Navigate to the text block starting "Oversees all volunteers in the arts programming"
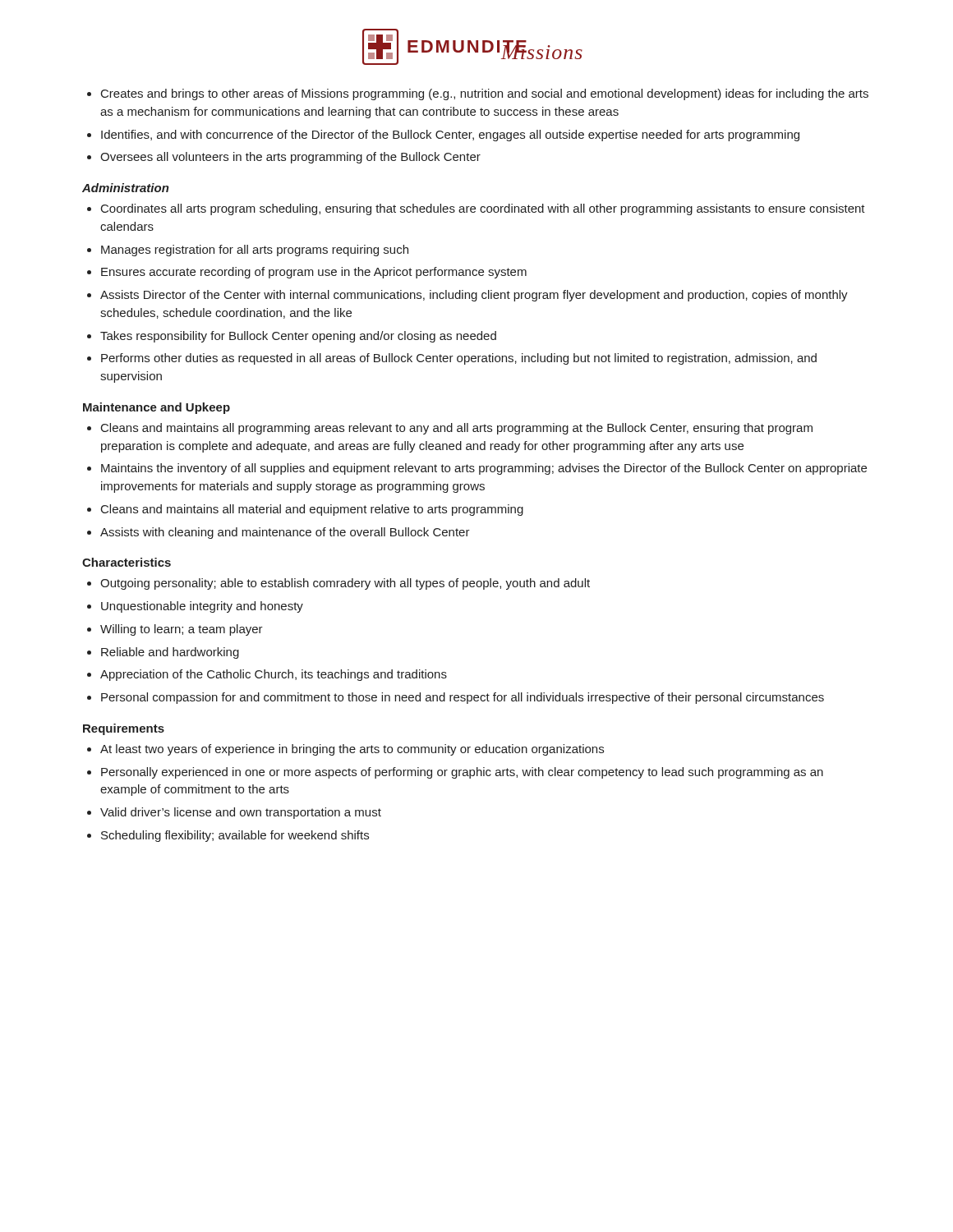953x1232 pixels. click(476, 157)
